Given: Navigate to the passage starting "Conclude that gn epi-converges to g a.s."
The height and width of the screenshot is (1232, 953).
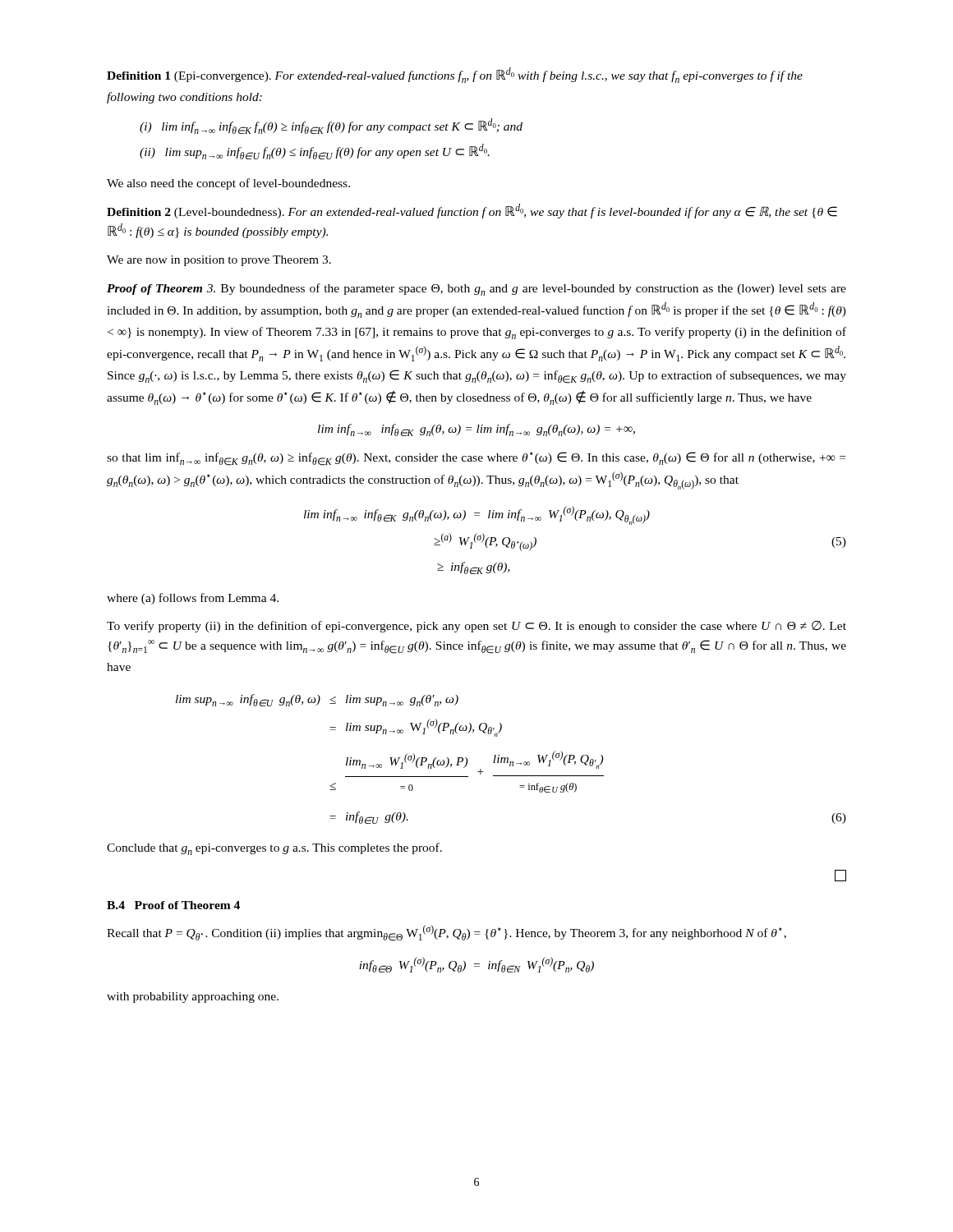Looking at the screenshot, I should point(274,849).
